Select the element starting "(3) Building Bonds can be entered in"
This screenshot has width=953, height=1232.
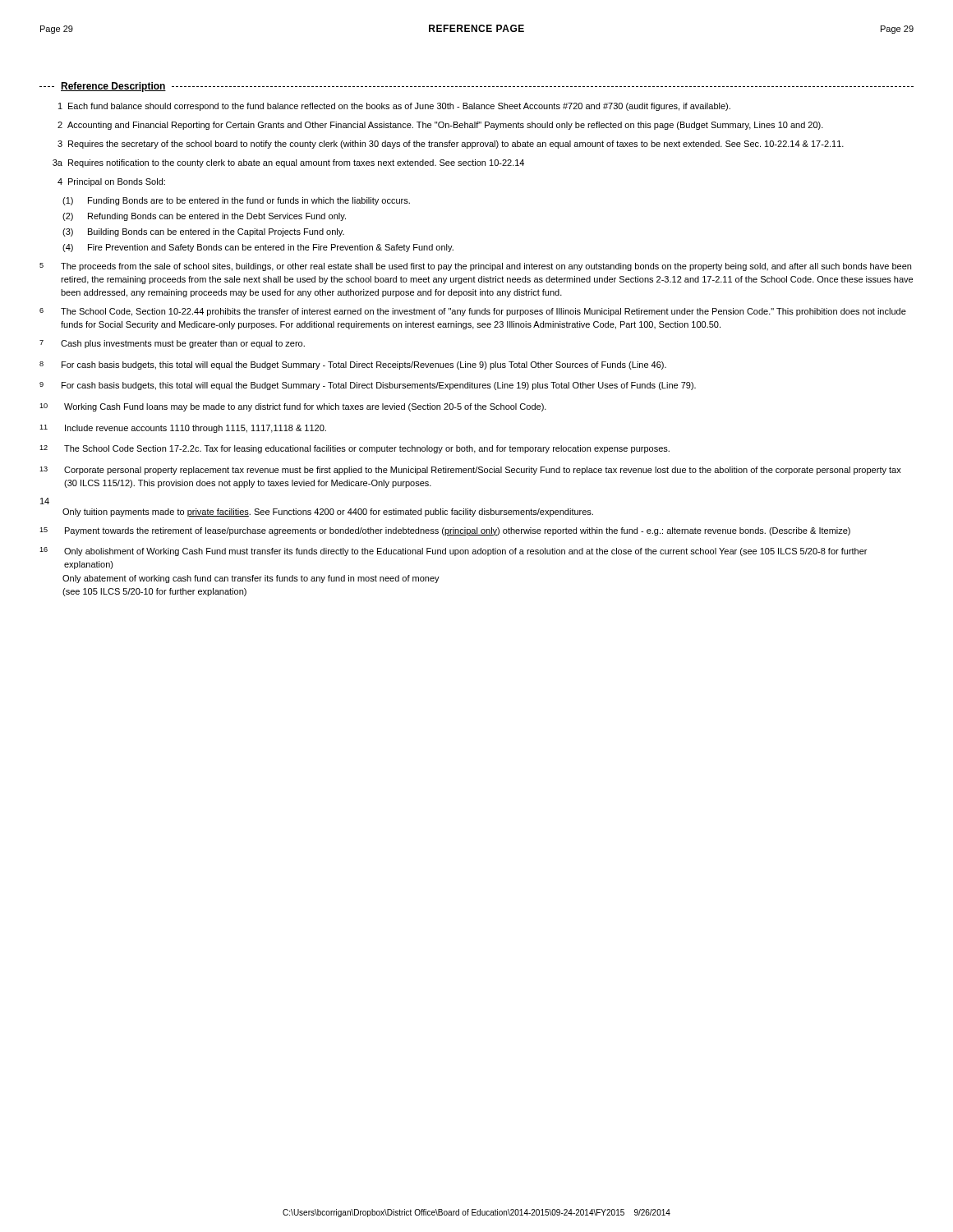[203, 232]
